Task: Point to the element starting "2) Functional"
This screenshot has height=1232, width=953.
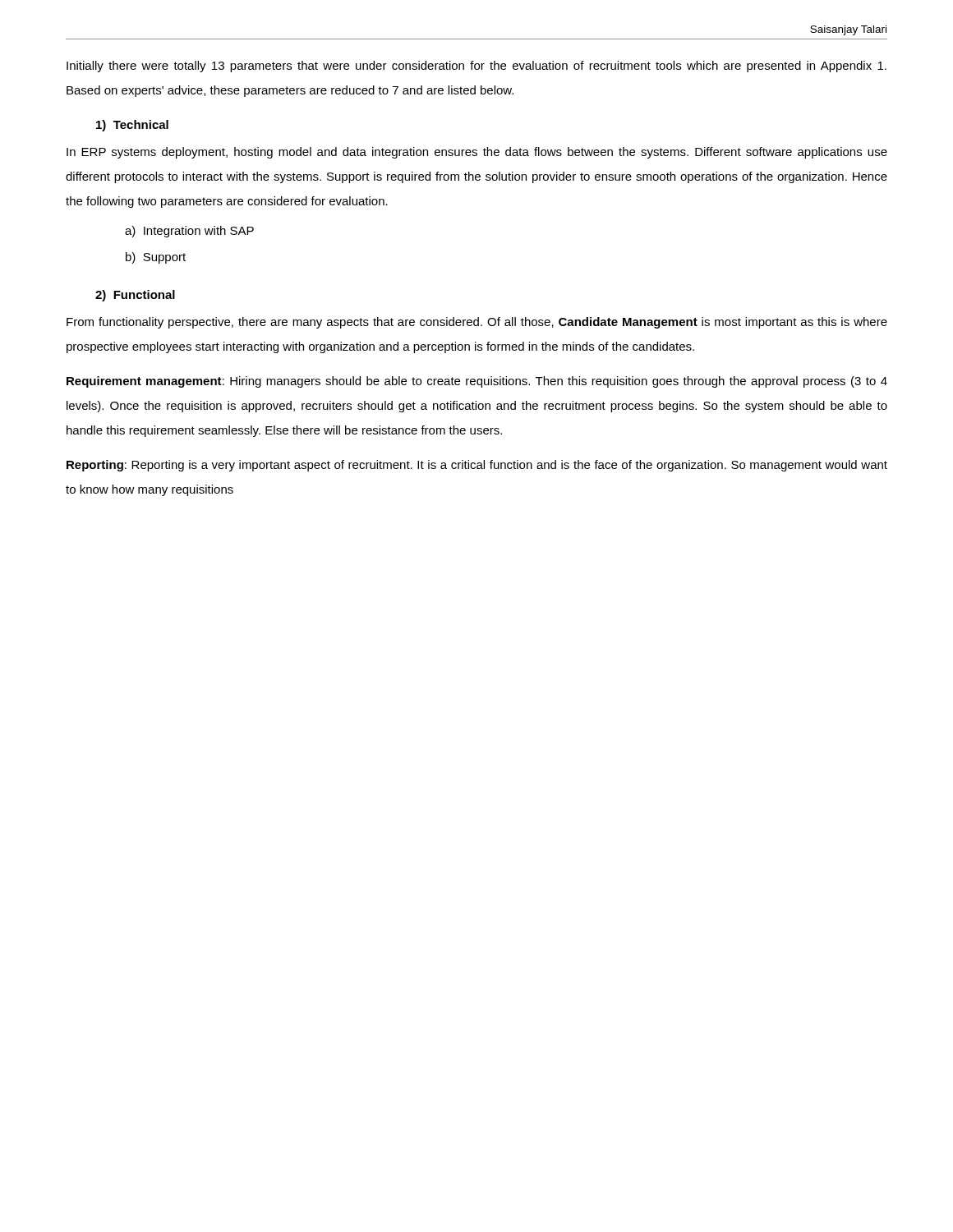Action: 135,294
